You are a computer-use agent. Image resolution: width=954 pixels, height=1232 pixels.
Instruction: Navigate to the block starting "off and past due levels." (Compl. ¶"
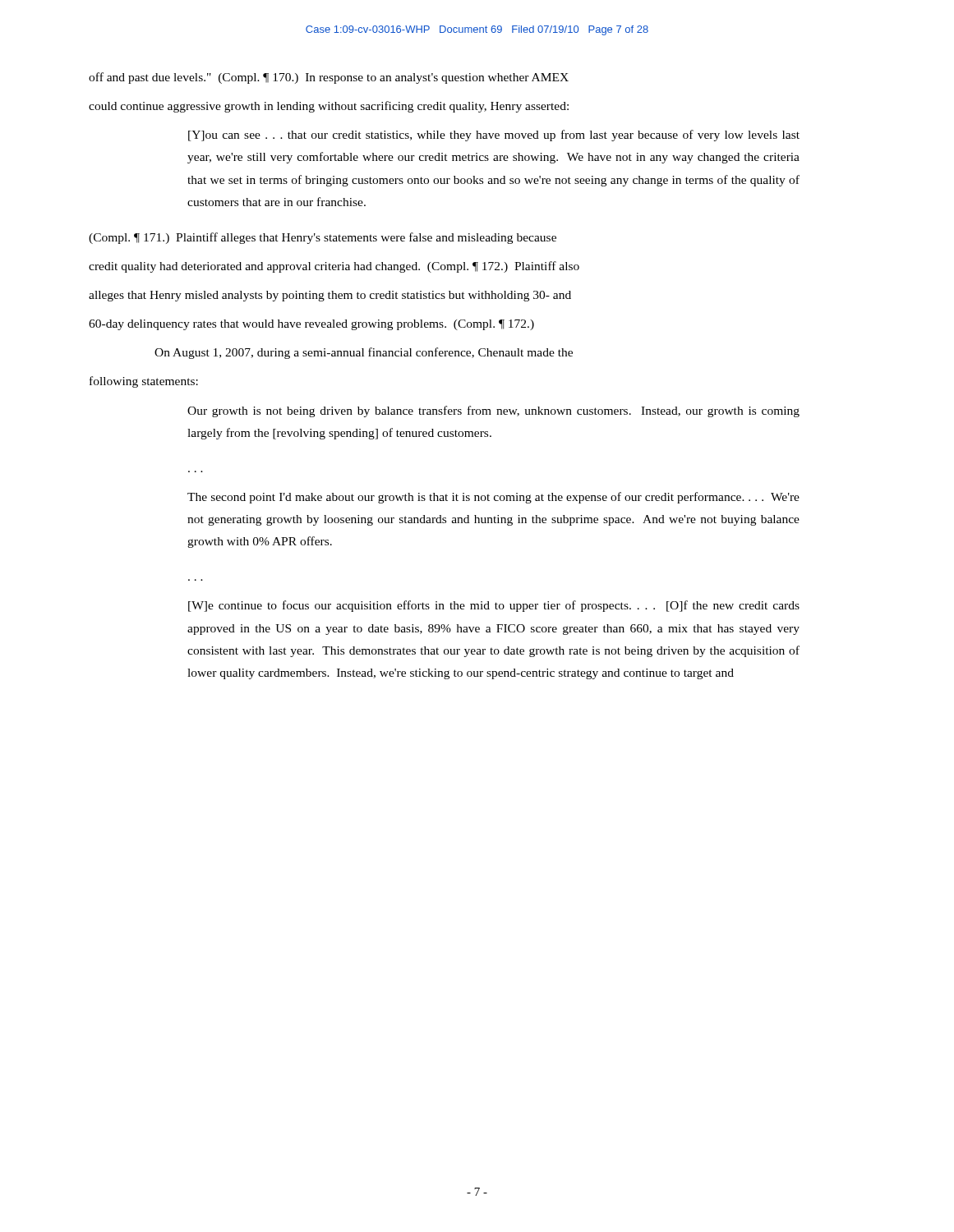tap(477, 91)
